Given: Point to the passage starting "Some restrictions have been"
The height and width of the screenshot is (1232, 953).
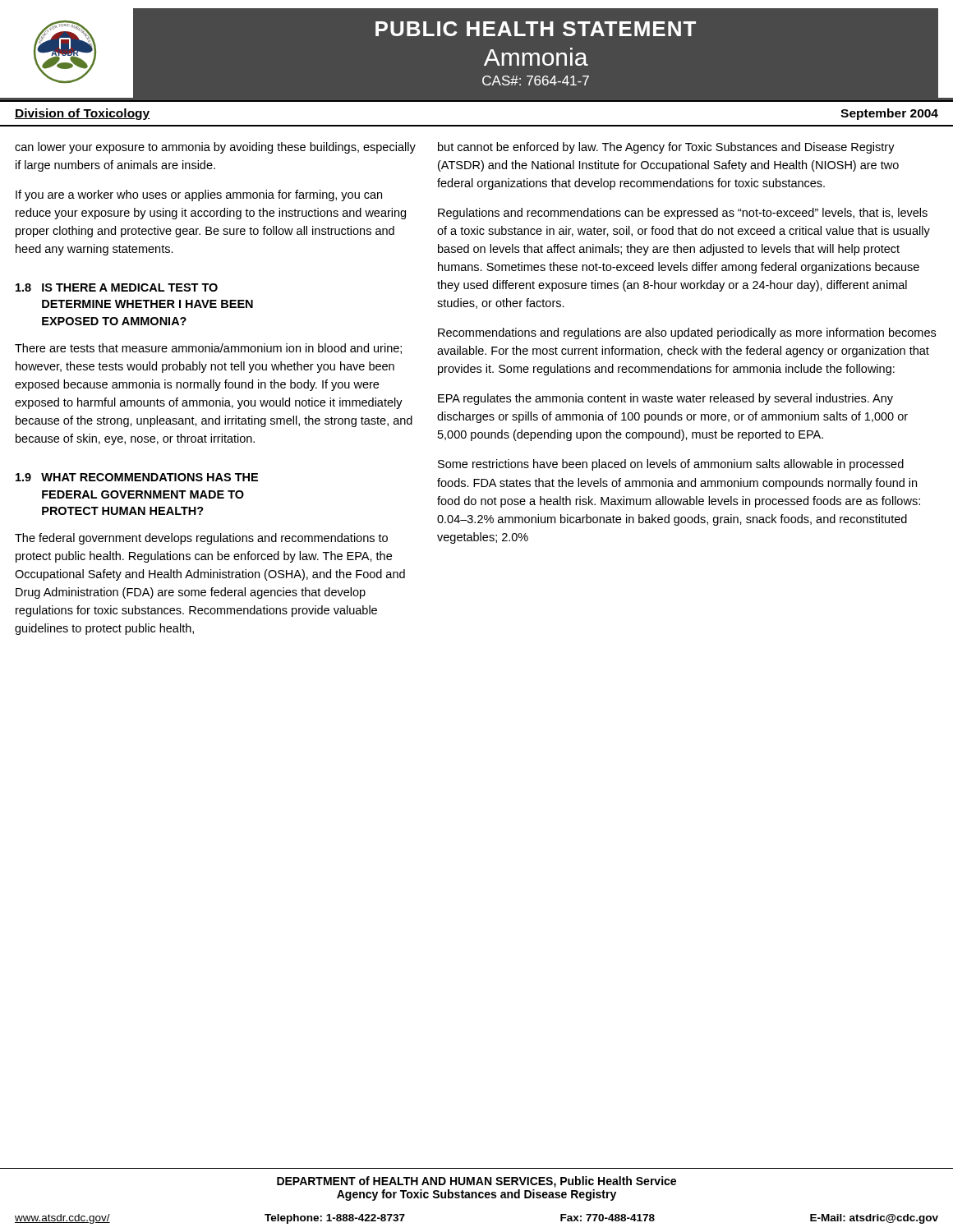Looking at the screenshot, I should (x=679, y=501).
